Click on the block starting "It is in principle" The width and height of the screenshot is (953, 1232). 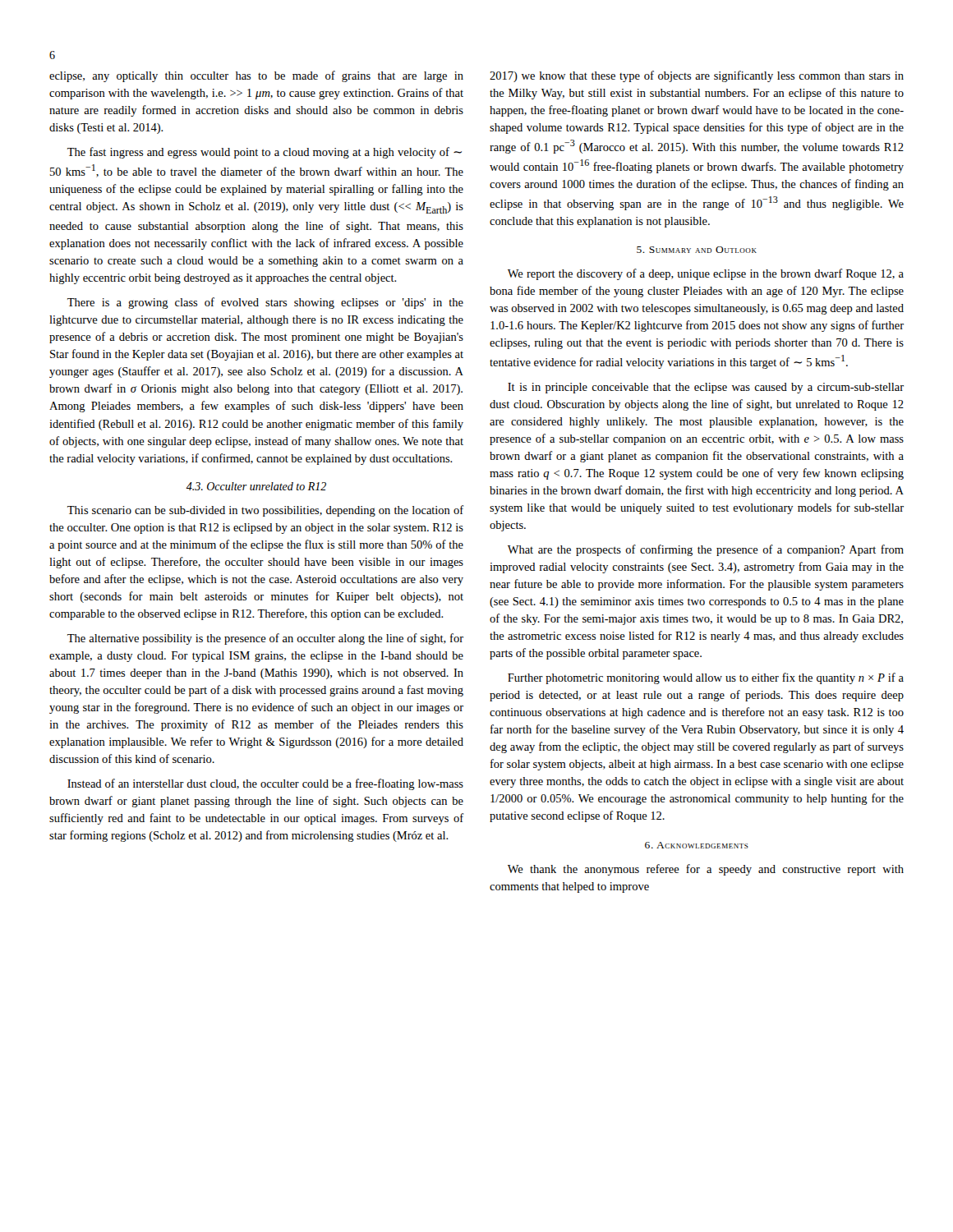(x=697, y=456)
